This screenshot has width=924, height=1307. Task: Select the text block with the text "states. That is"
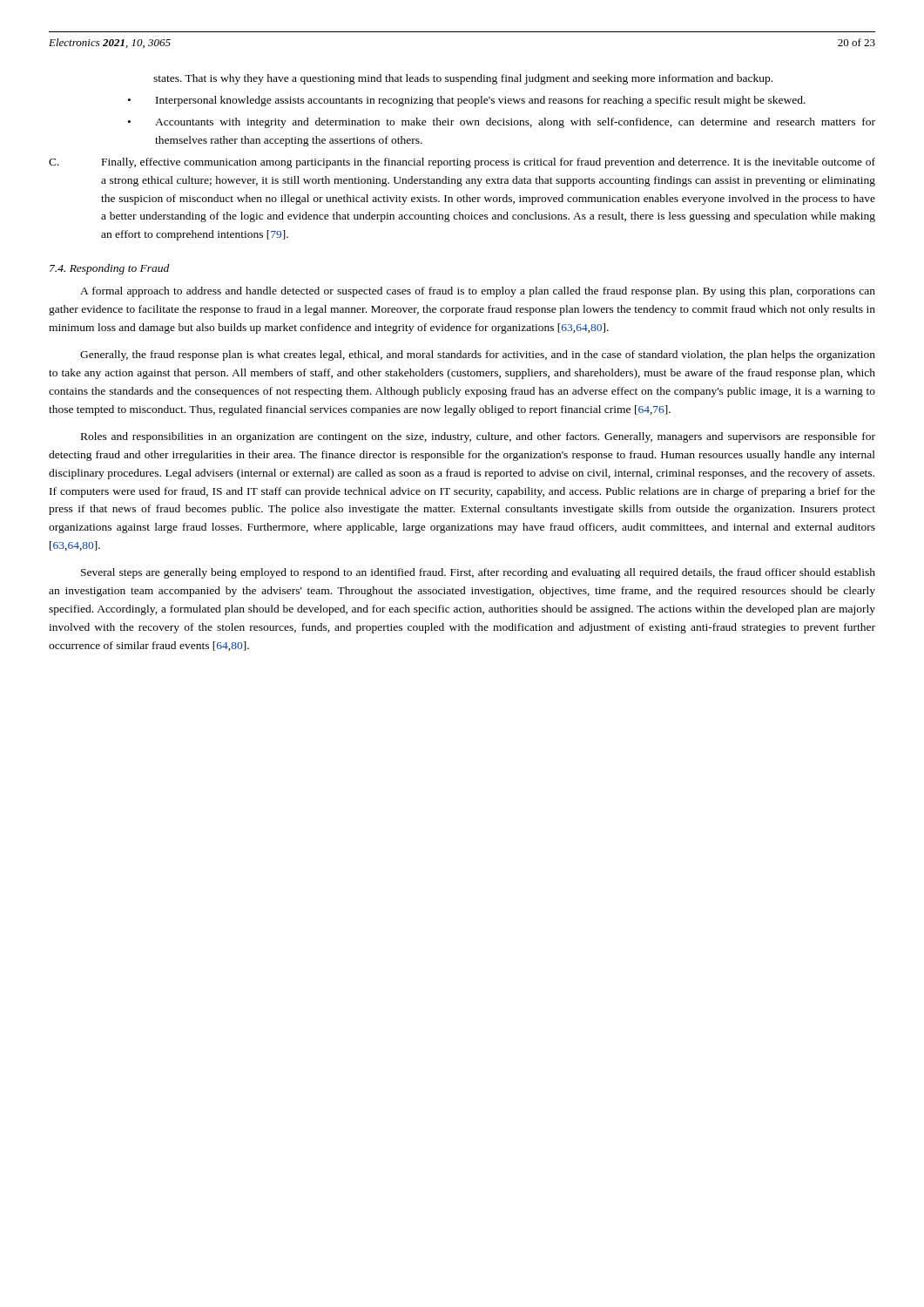click(463, 78)
